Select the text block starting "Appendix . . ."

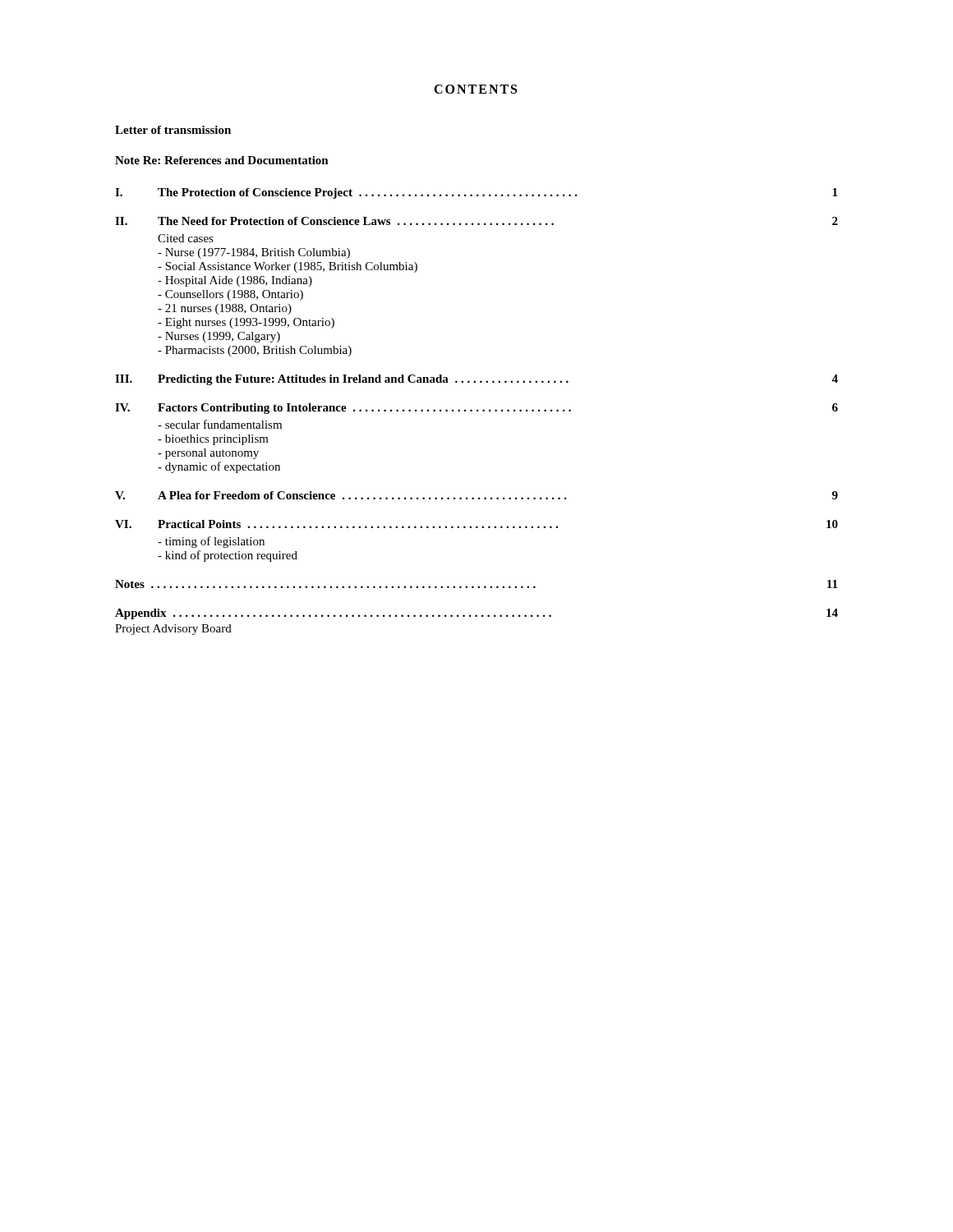(476, 621)
